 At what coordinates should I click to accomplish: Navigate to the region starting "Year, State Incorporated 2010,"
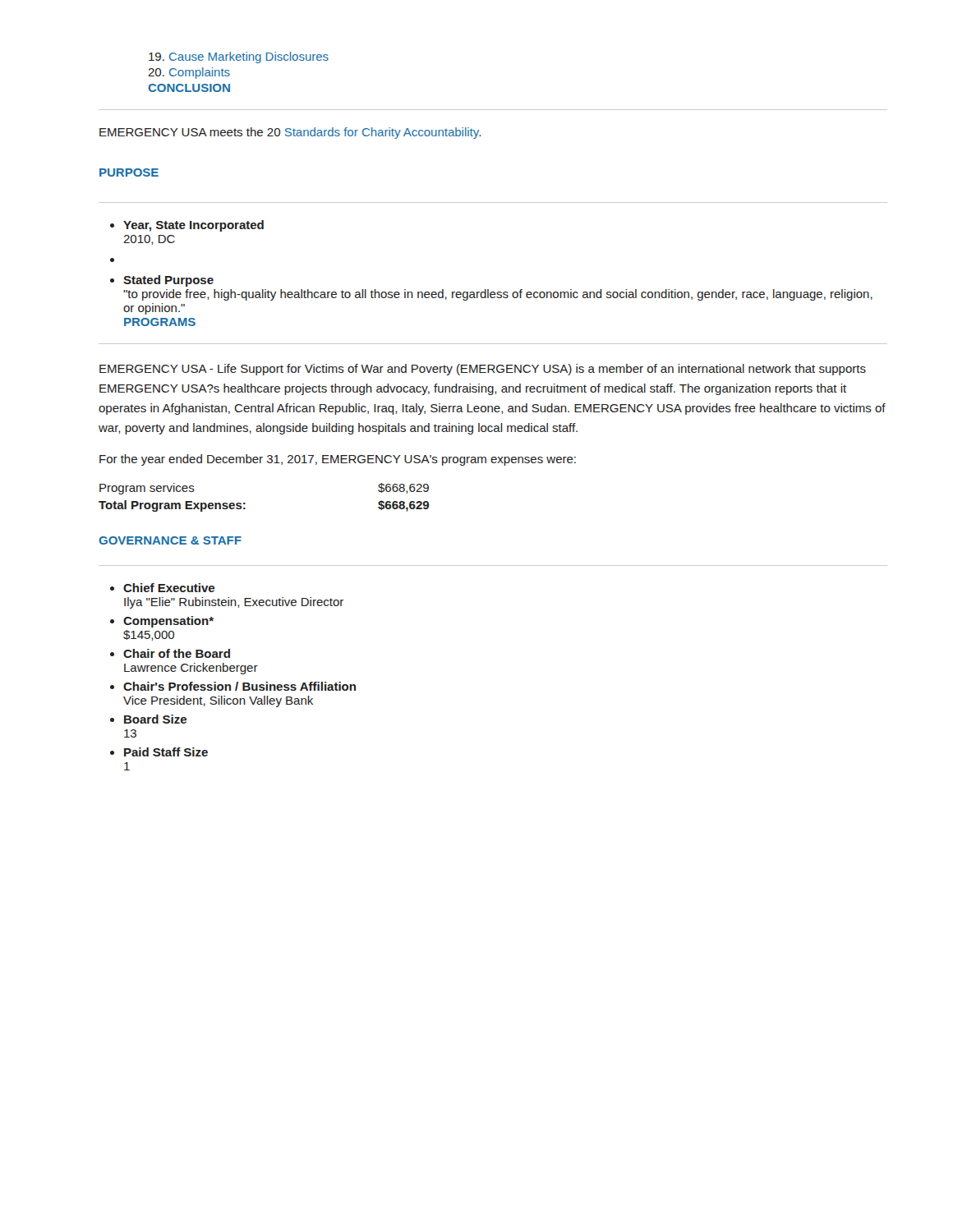194,232
